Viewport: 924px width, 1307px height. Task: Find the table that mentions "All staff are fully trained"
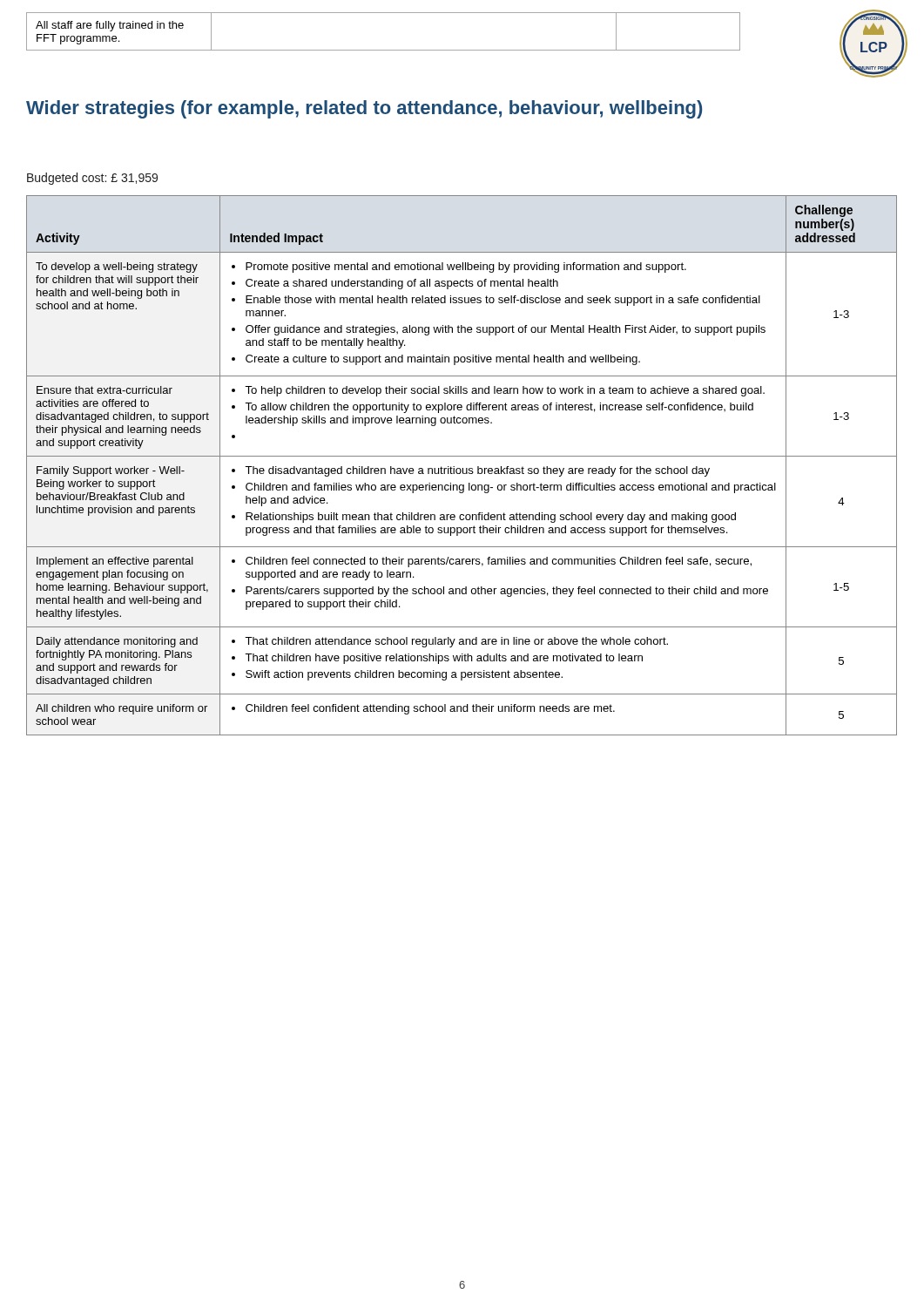click(x=383, y=31)
